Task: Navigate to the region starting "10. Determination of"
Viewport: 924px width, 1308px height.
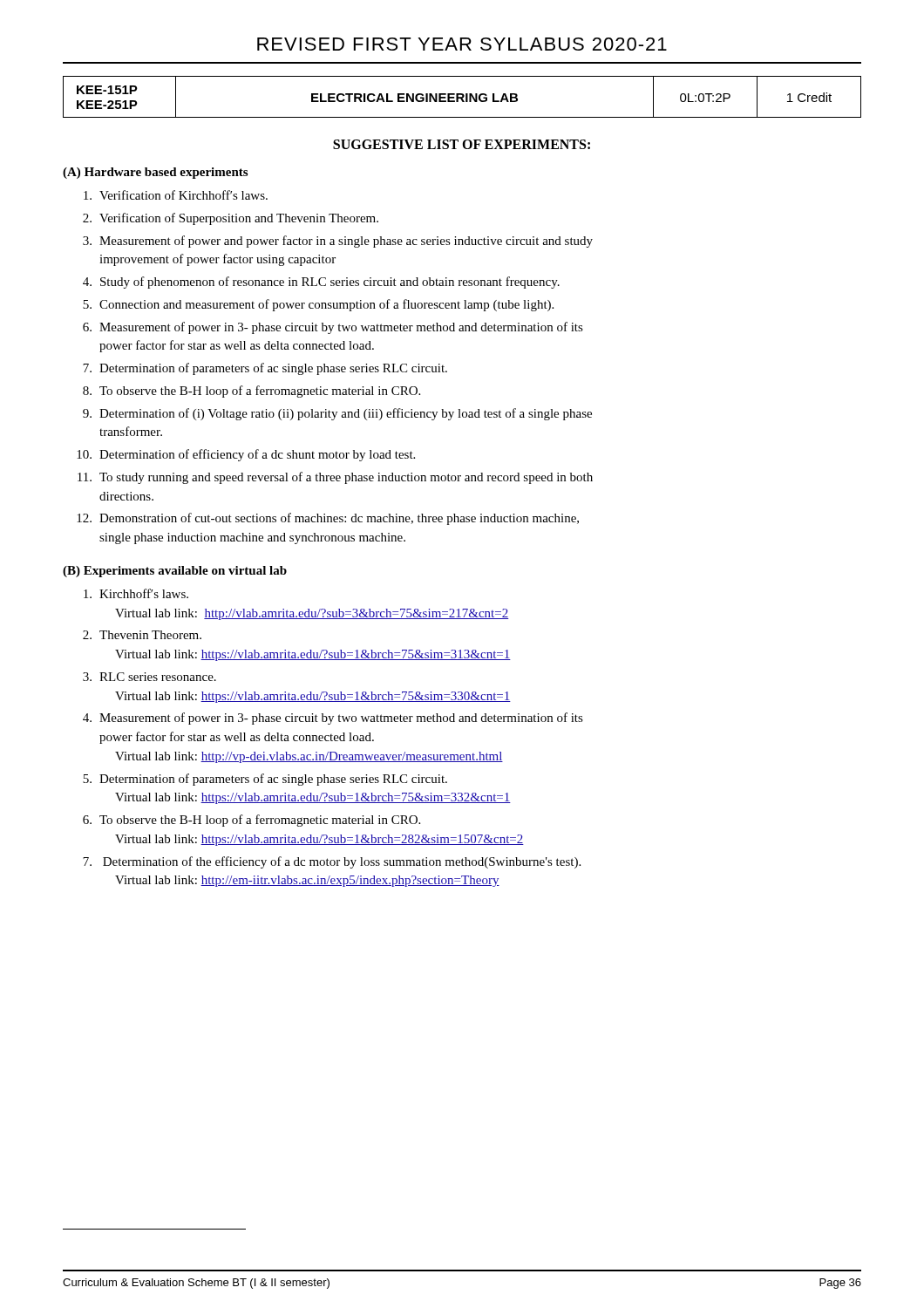Action: coord(246,455)
